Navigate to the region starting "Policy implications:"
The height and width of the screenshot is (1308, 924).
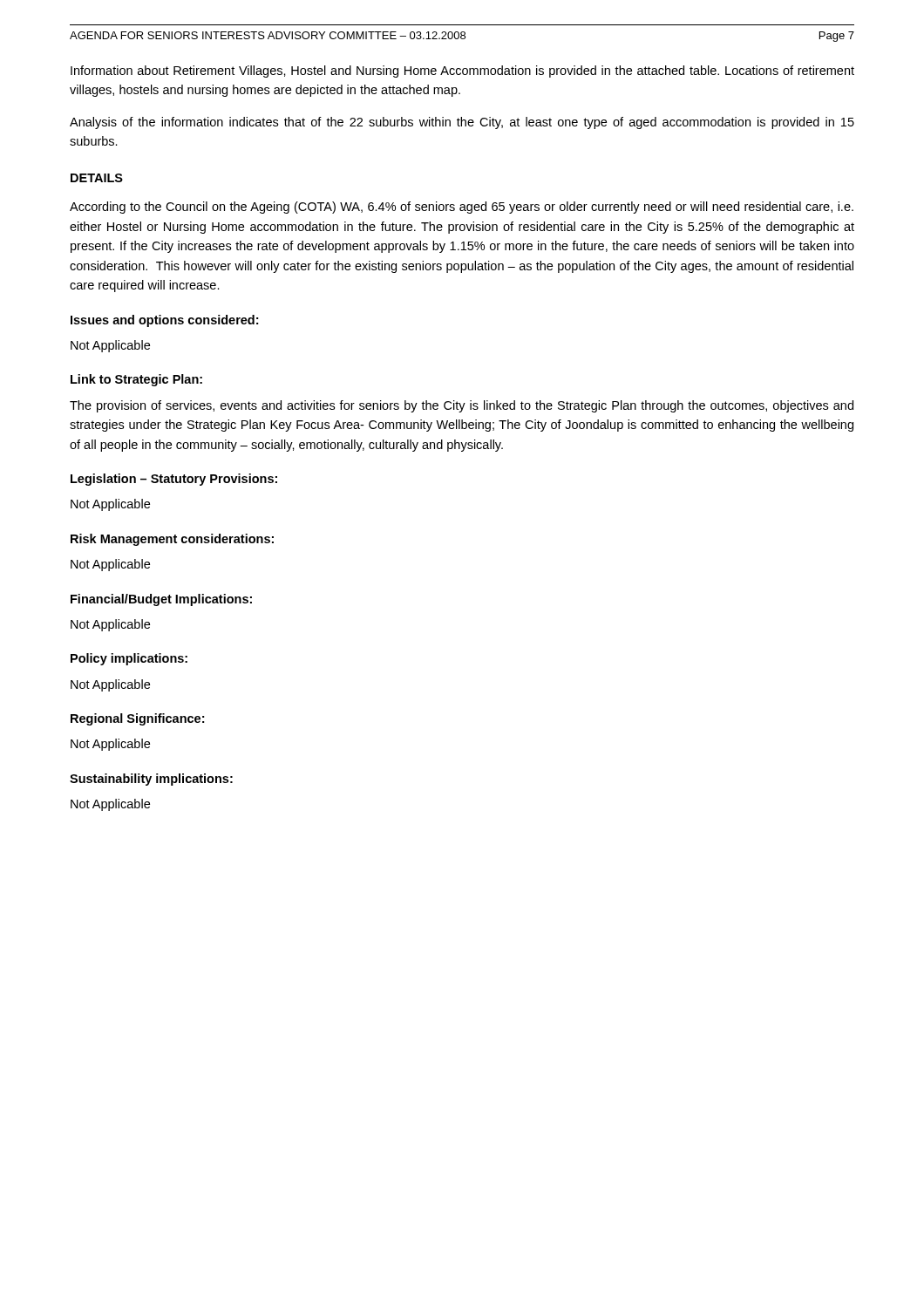(x=129, y=659)
